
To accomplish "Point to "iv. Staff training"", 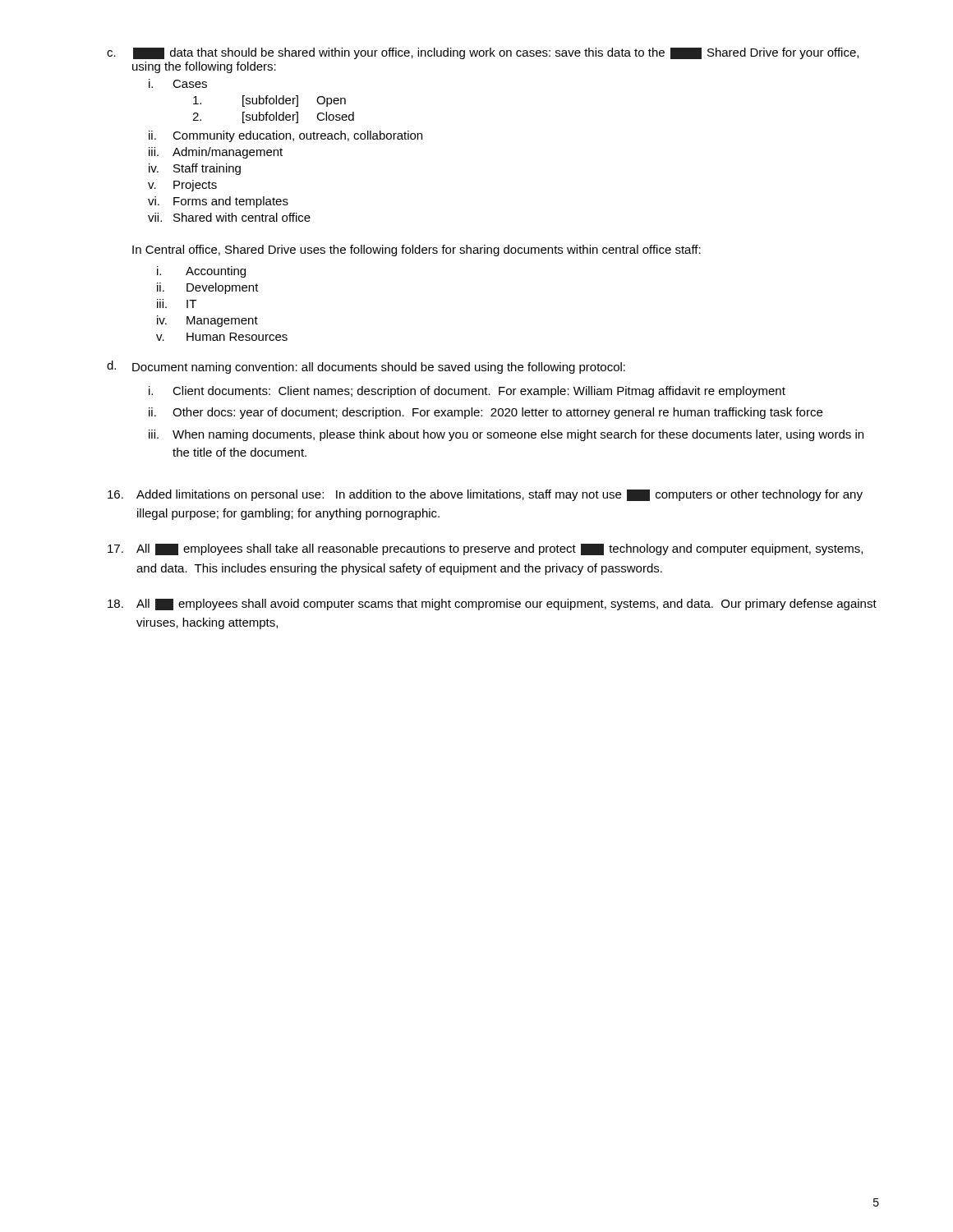I will 195,169.
